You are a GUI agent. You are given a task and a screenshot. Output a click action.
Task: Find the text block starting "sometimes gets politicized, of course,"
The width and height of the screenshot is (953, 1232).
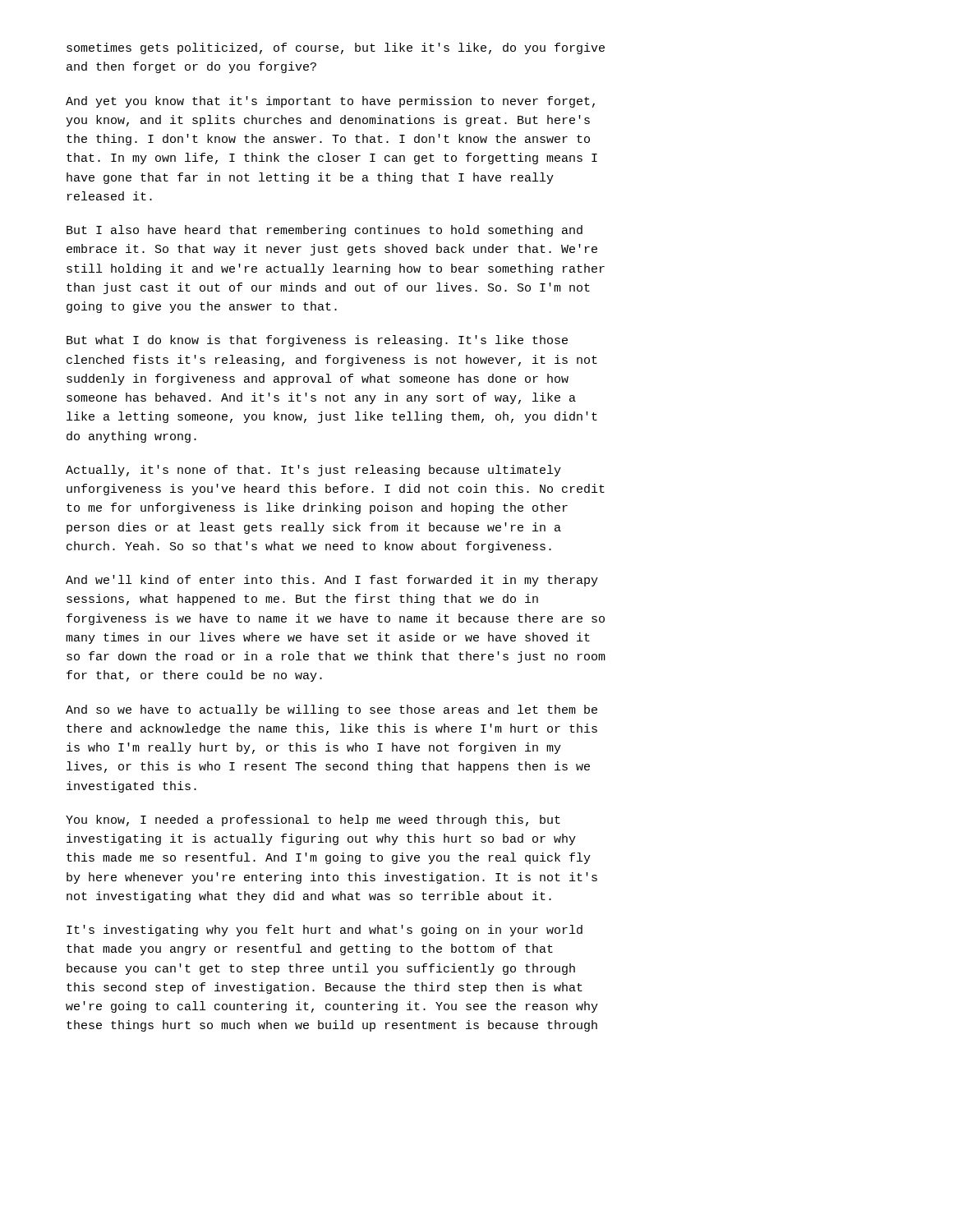tap(336, 58)
